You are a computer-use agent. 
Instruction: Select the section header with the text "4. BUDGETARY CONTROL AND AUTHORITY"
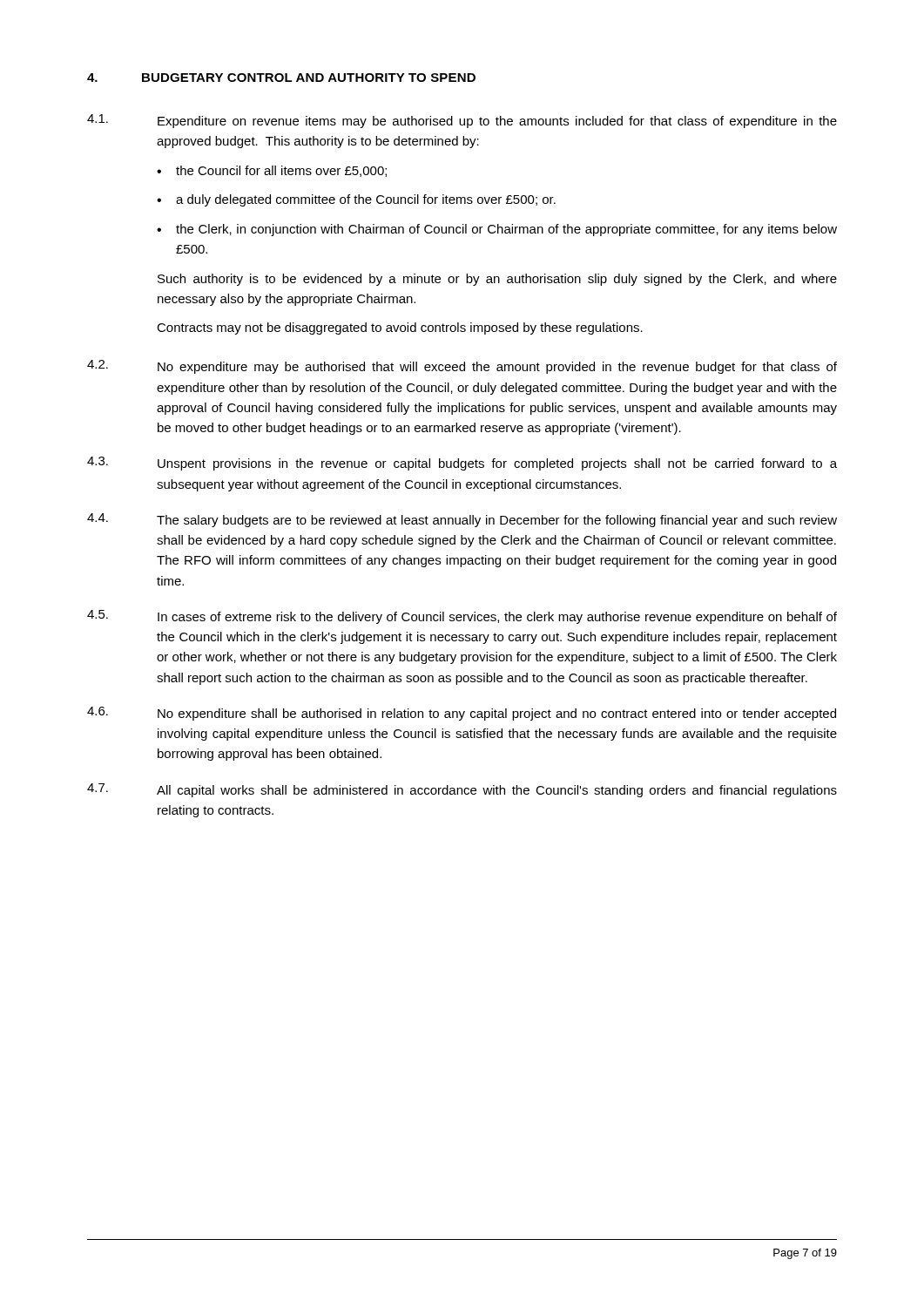(x=282, y=77)
